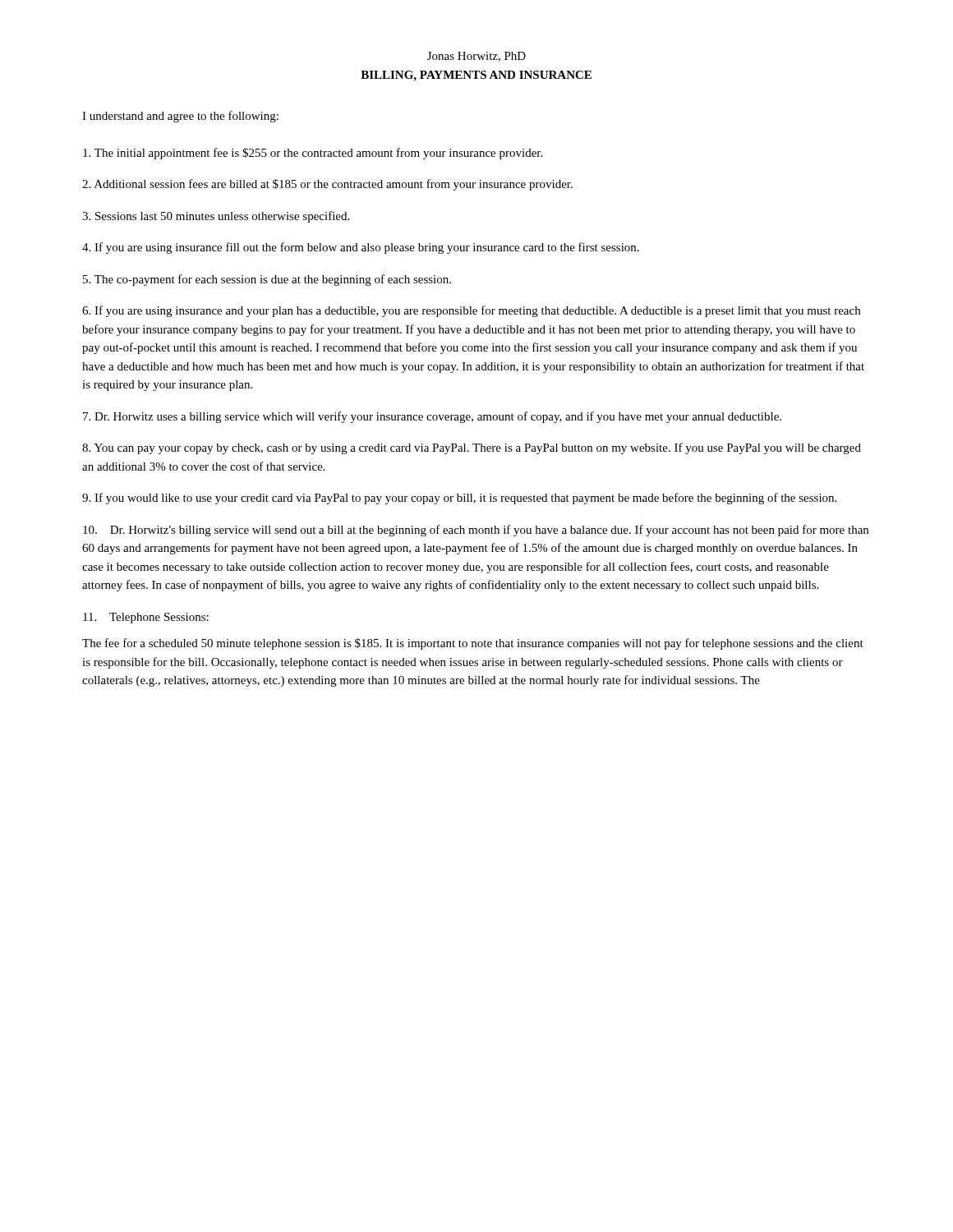Point to the block beginning "9. If you would like to use your"
The image size is (953, 1232).
point(460,498)
